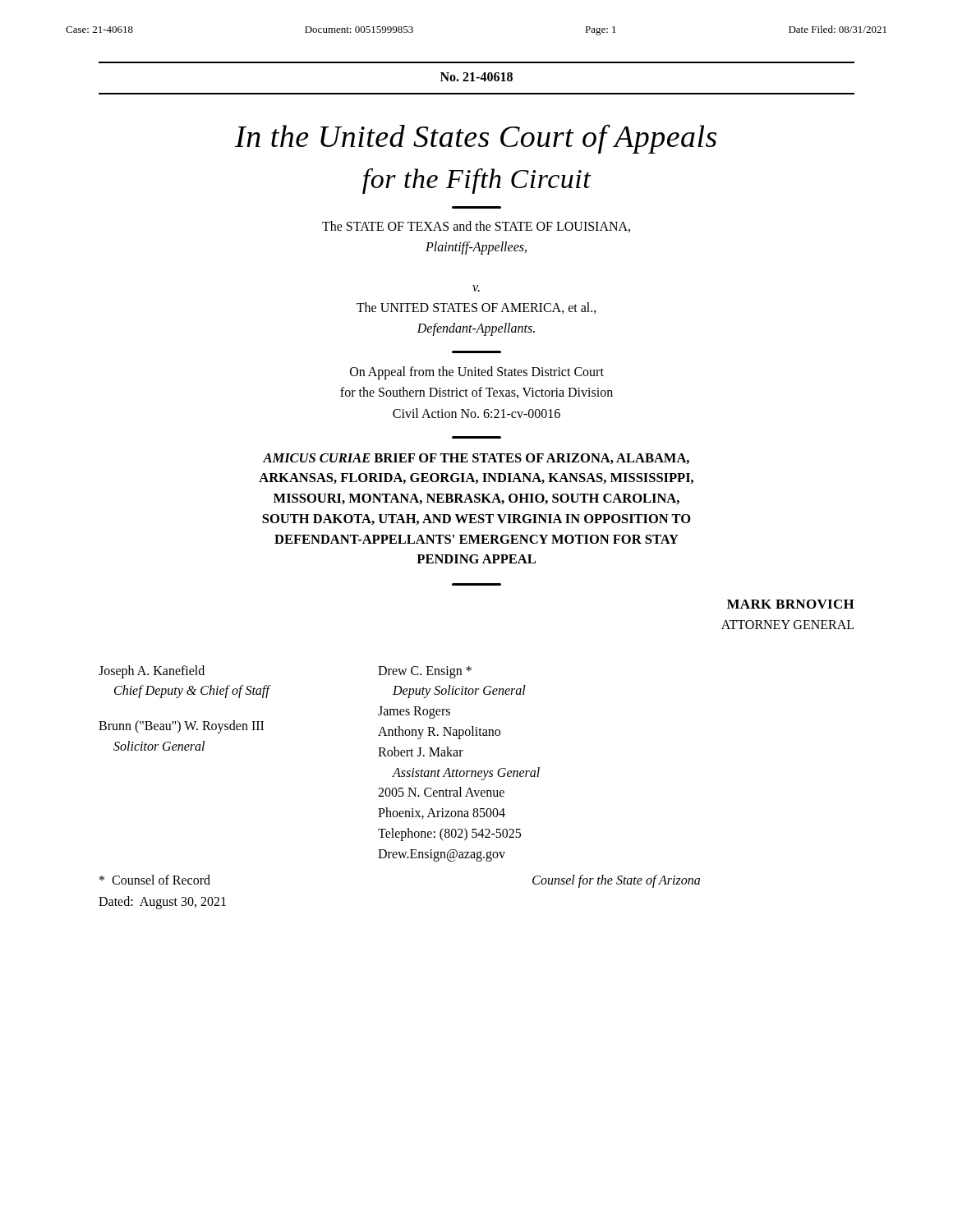Where does it say "Counsel of Record"?
953x1232 pixels.
point(154,880)
